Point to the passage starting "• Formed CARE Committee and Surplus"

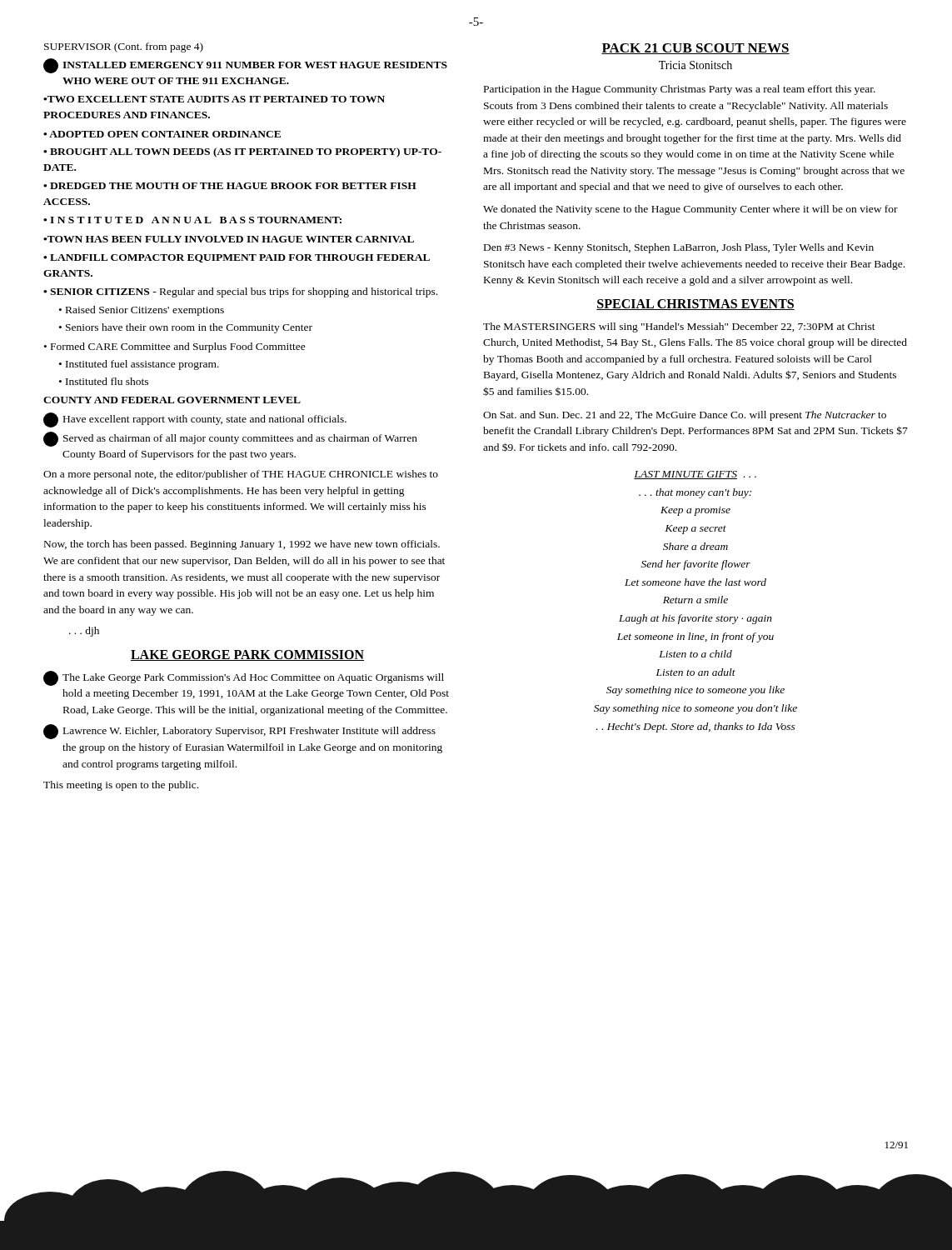click(174, 346)
